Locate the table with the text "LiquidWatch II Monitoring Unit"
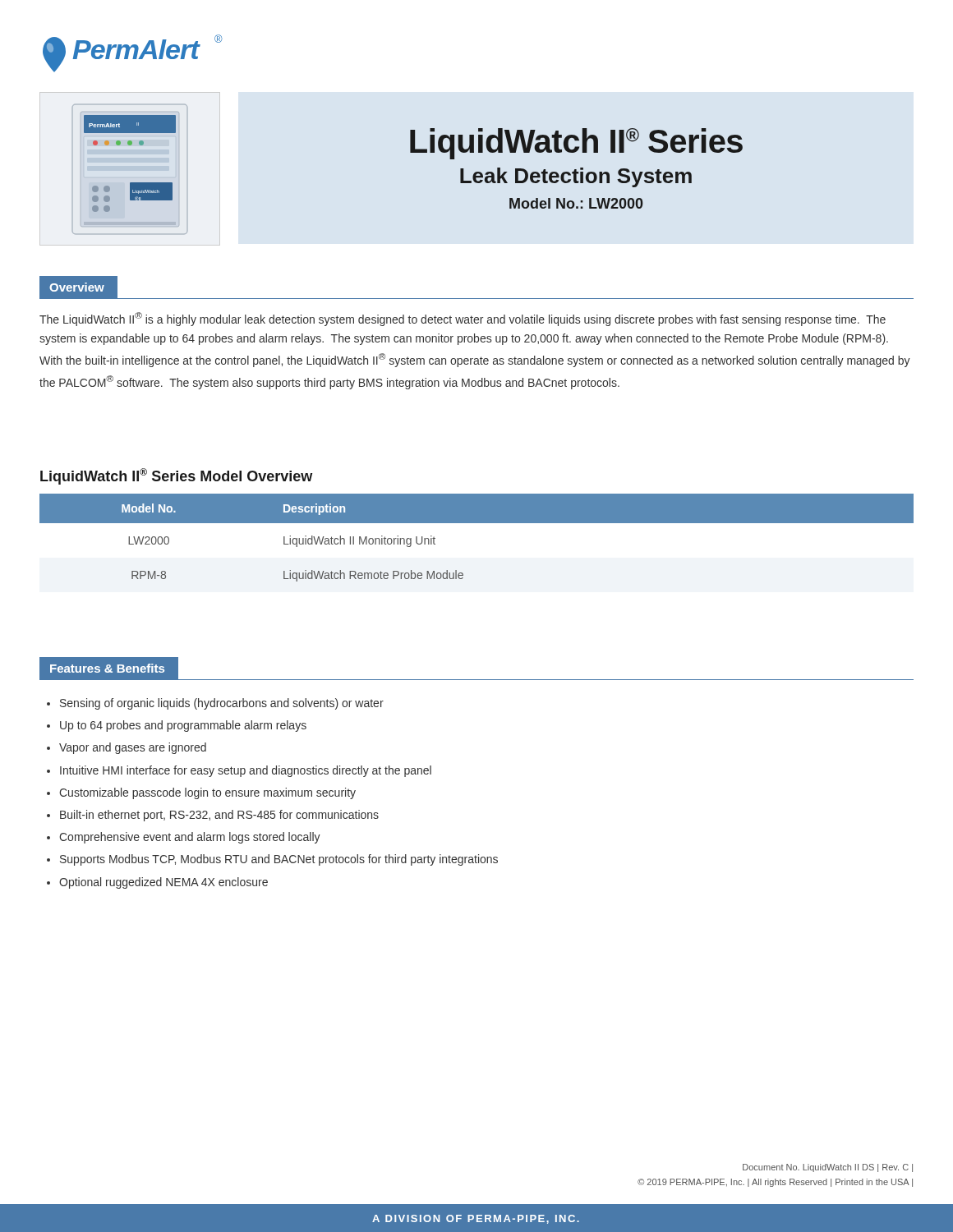Viewport: 953px width, 1232px height. 476,543
